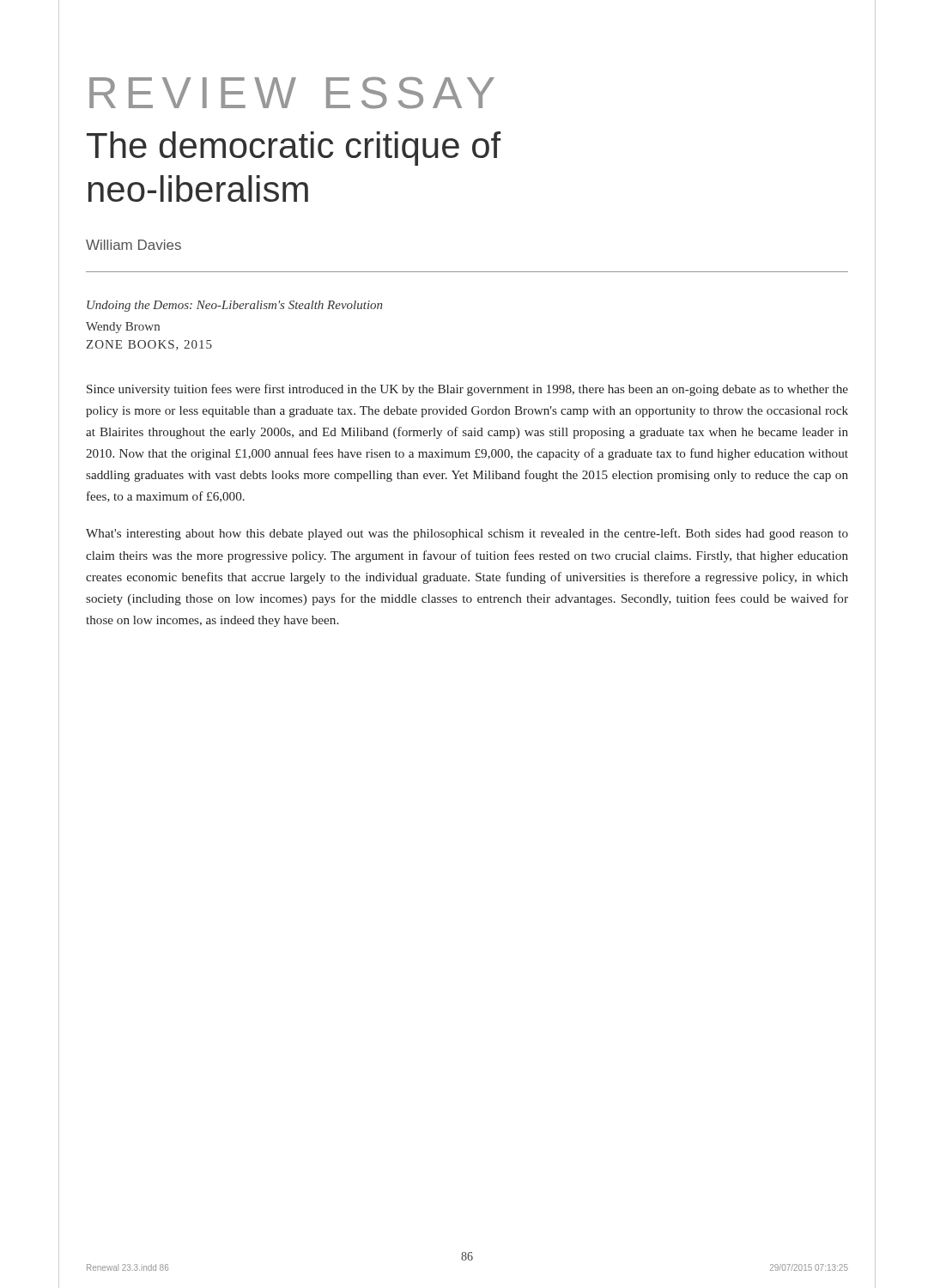Locate the block of text that opens with "What's interesting about how"
Image resolution: width=934 pixels, height=1288 pixels.
467,576
